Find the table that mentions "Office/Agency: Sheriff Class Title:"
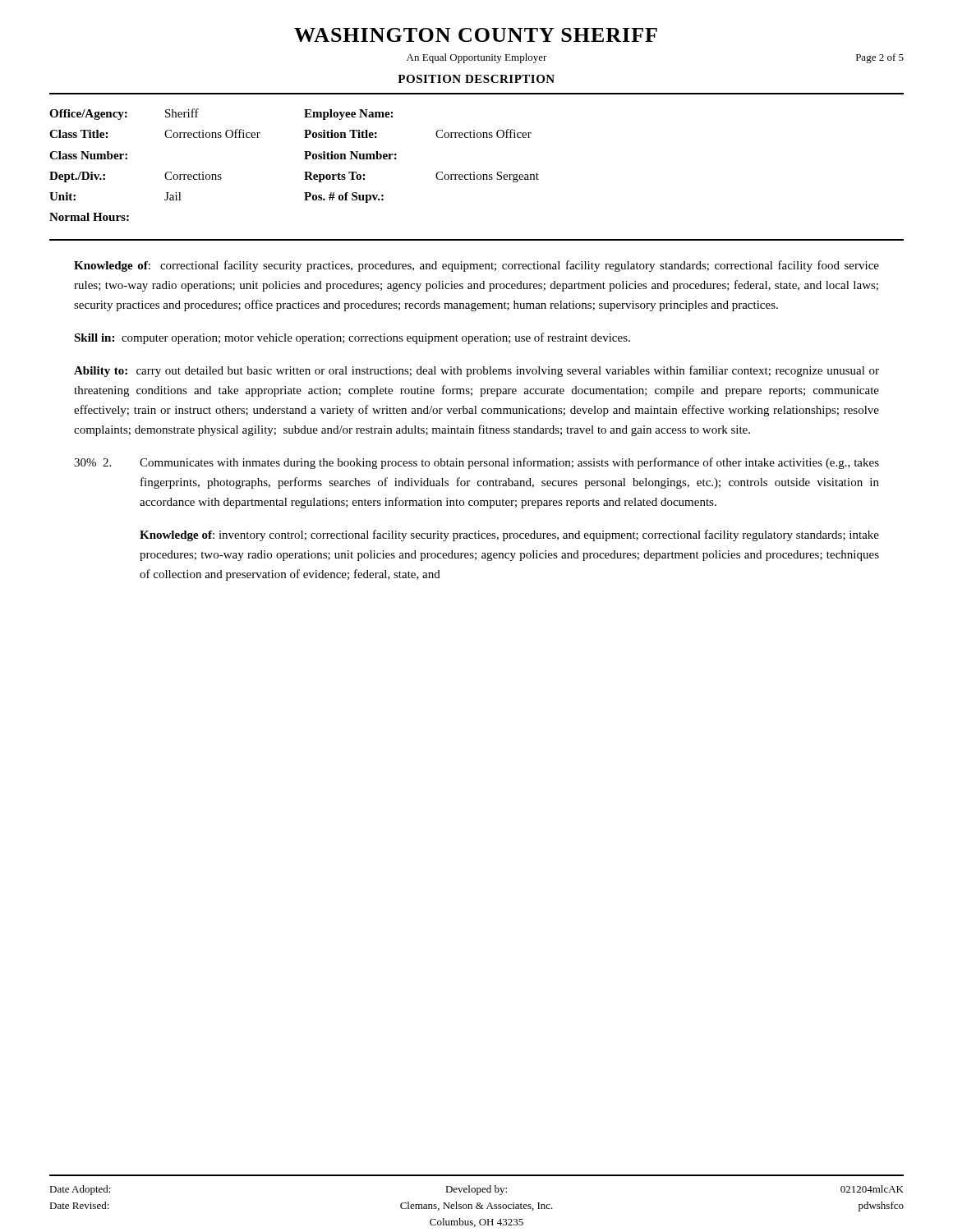 (x=476, y=167)
